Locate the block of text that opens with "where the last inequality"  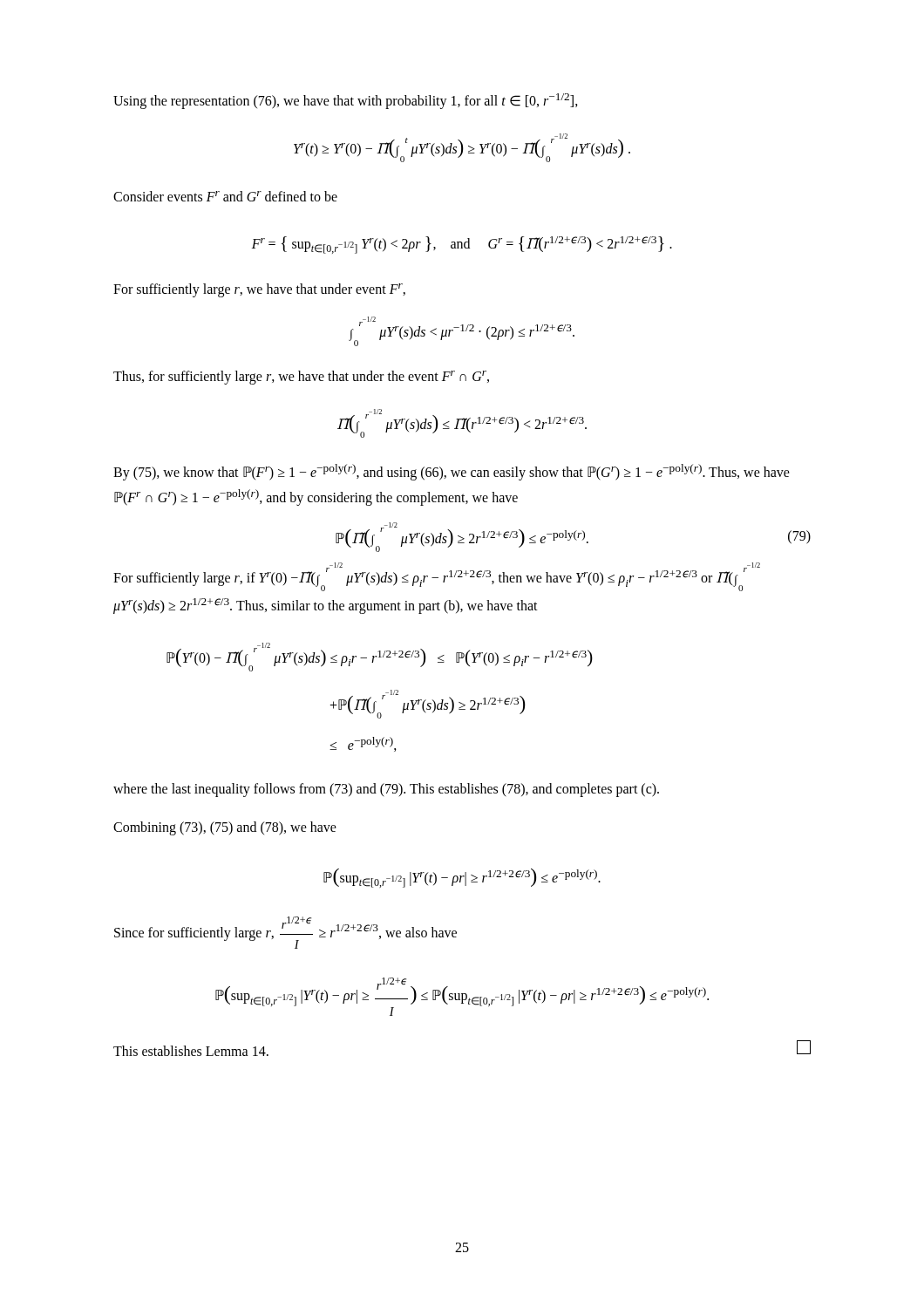(387, 789)
